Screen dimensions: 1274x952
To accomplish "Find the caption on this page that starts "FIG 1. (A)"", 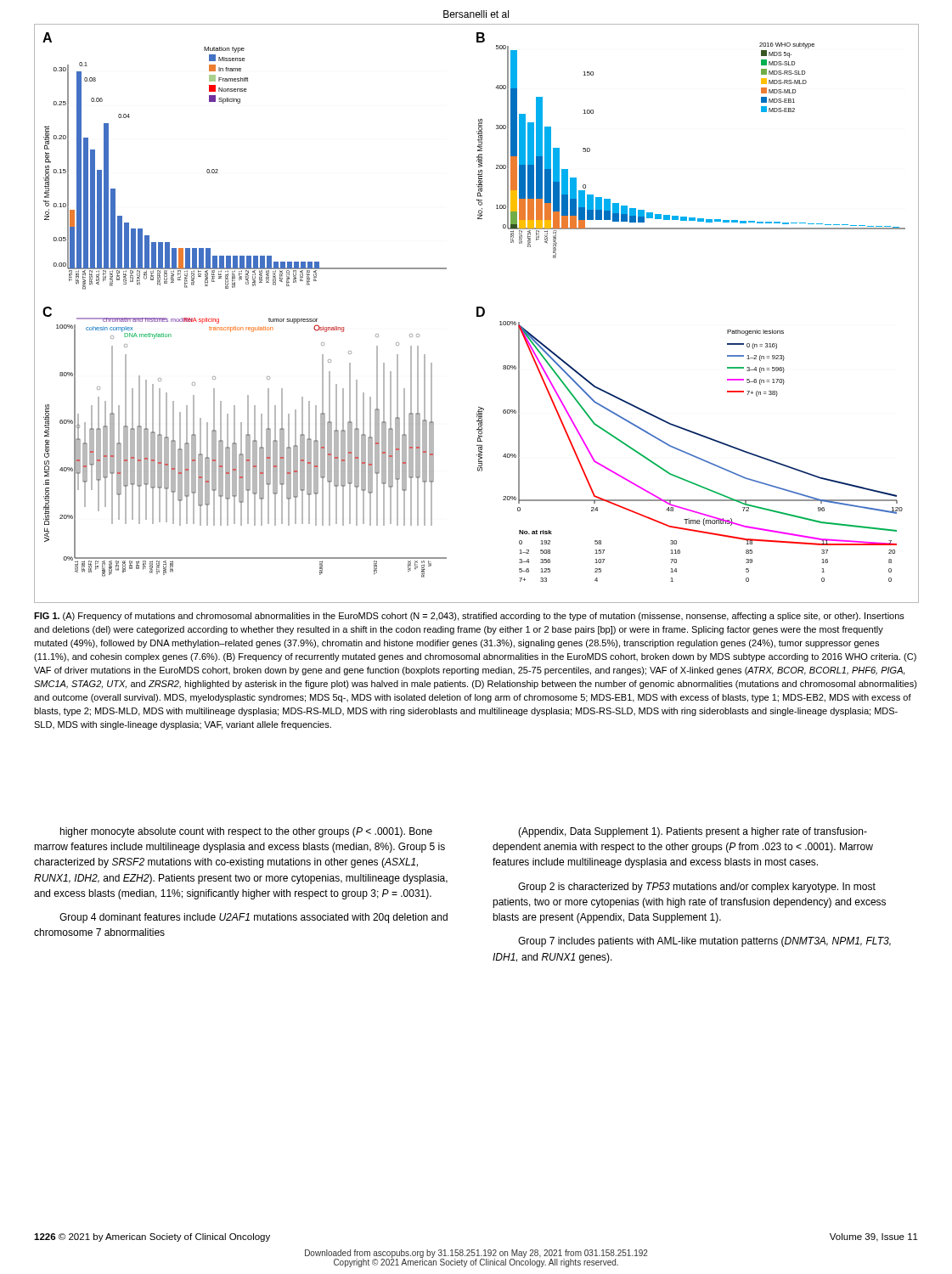I will click(x=476, y=670).
